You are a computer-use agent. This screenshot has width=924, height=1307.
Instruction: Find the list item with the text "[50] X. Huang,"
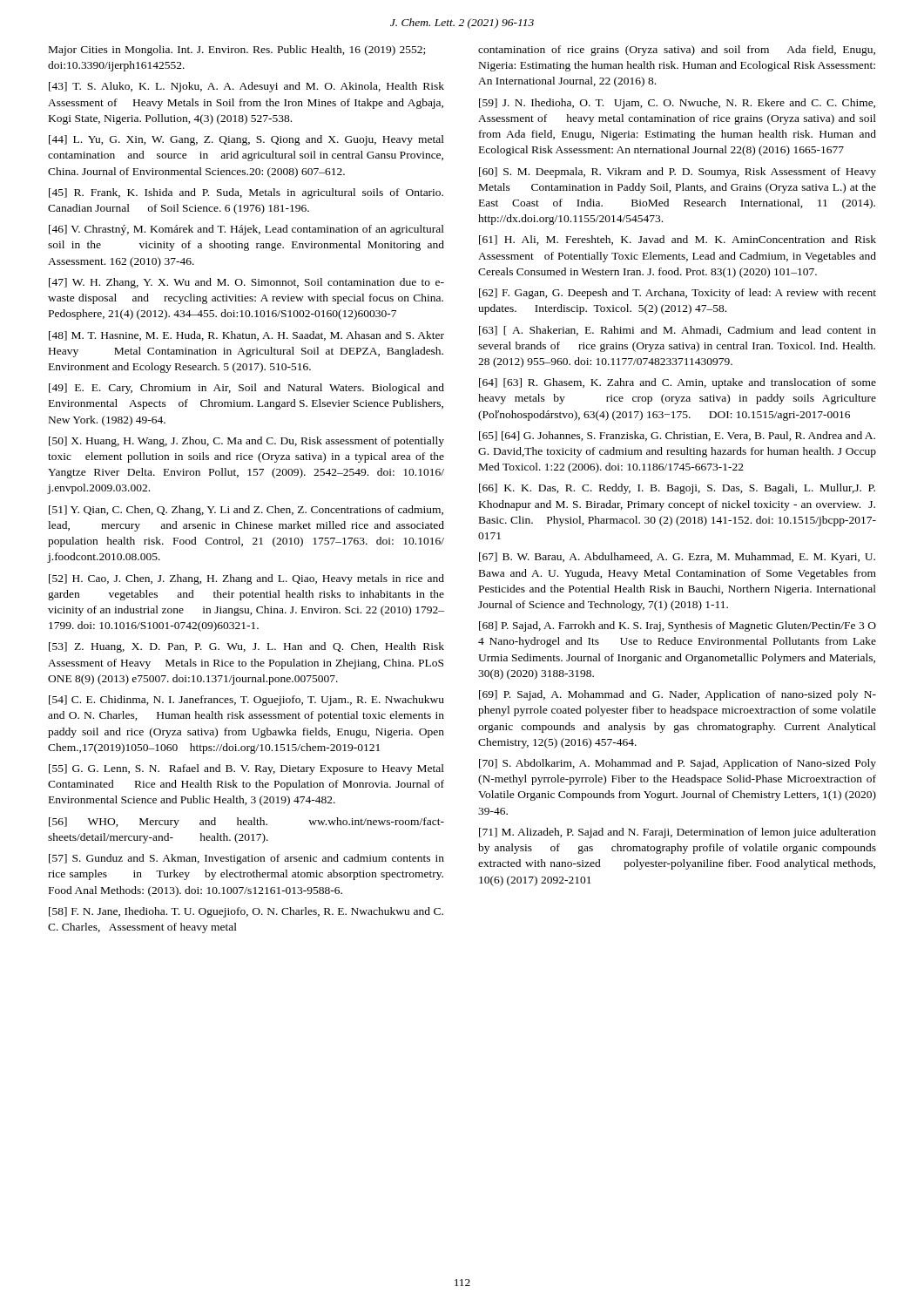[246, 464]
